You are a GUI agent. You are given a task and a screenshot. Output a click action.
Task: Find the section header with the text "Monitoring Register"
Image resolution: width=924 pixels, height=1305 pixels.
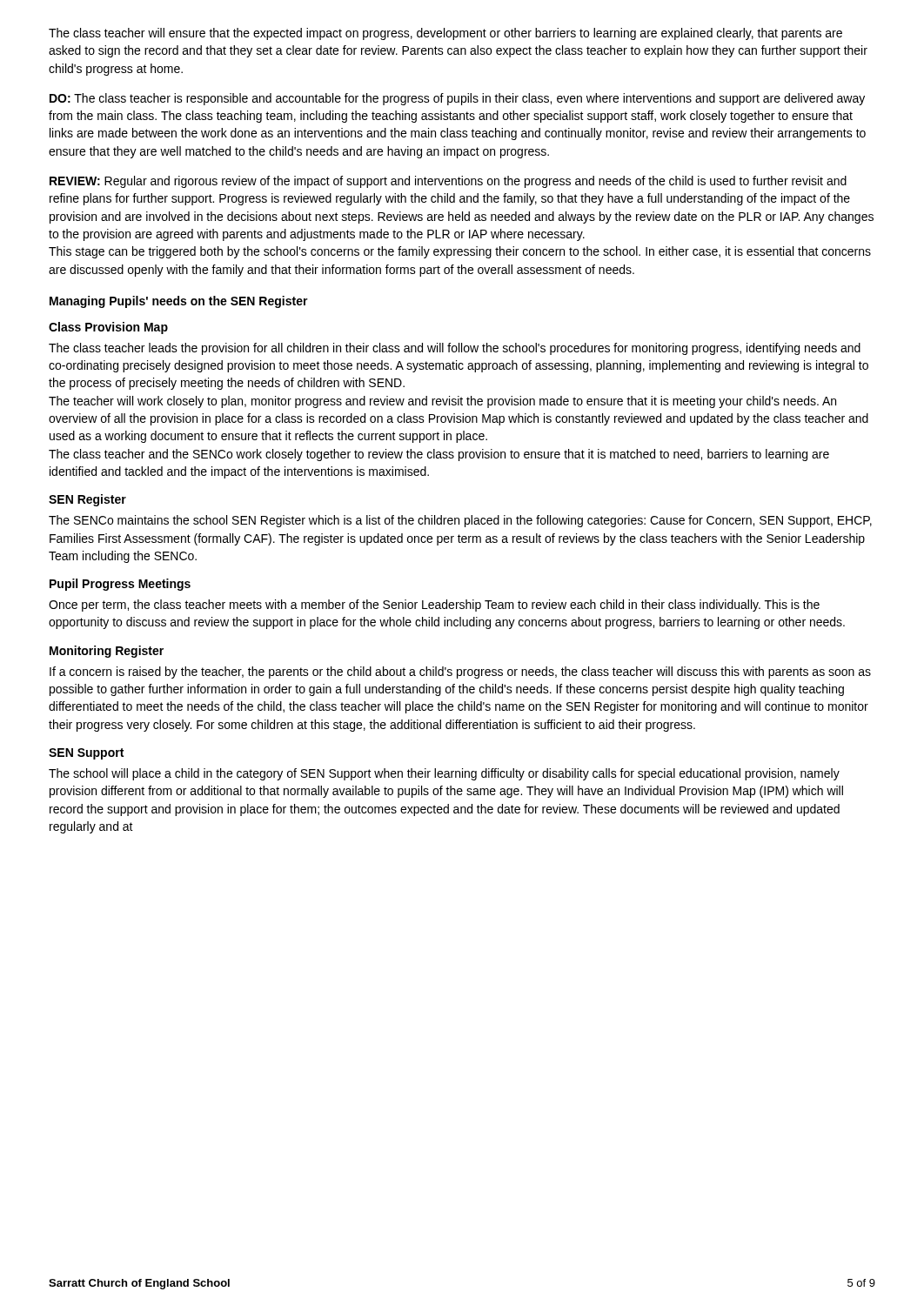(x=106, y=650)
